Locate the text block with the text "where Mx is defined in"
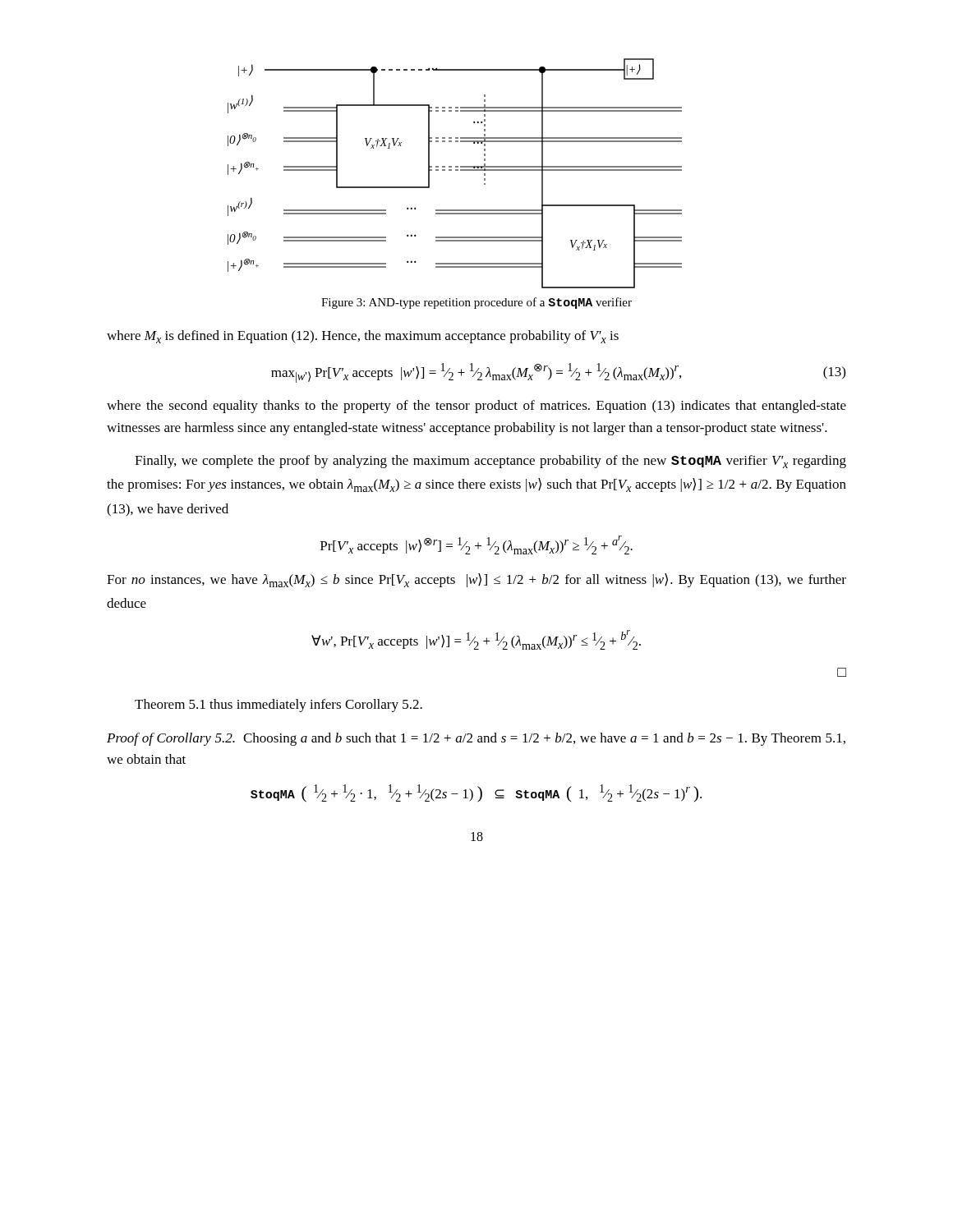 pyautogui.click(x=363, y=337)
